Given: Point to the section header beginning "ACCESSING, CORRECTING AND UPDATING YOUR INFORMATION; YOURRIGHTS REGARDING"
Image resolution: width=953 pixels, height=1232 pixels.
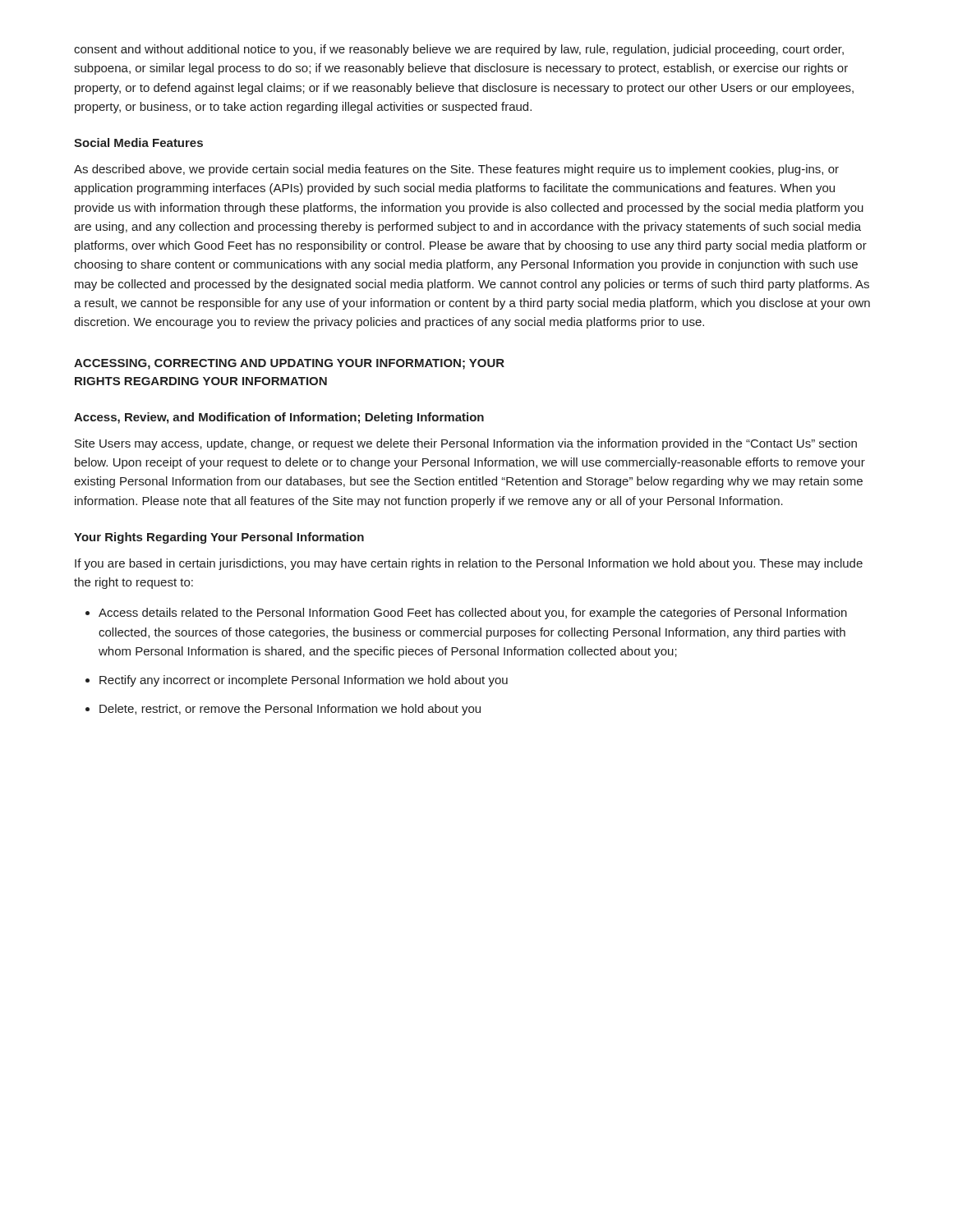Looking at the screenshot, I should coord(289,372).
